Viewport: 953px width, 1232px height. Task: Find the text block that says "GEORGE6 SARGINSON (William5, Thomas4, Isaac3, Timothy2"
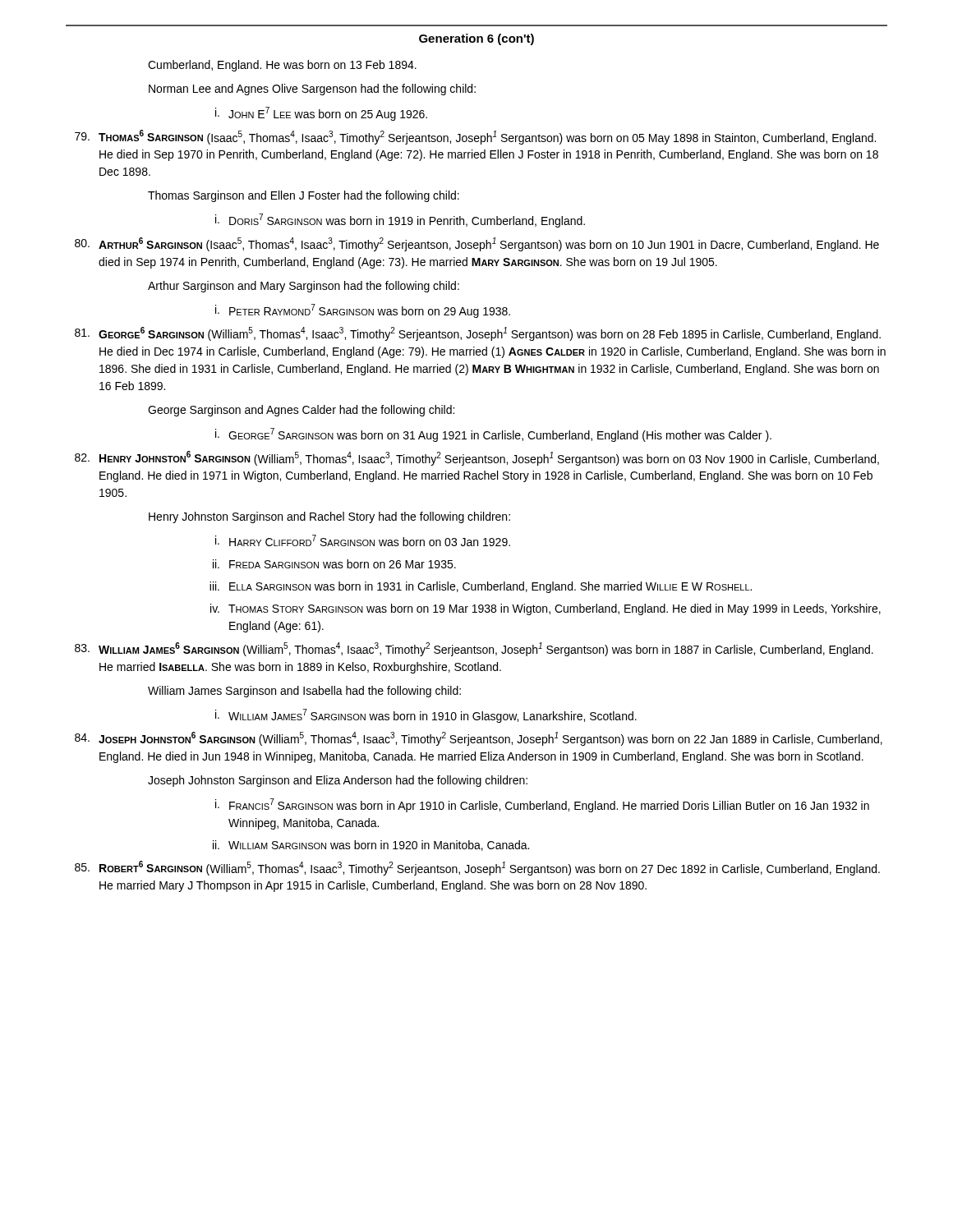(x=476, y=360)
